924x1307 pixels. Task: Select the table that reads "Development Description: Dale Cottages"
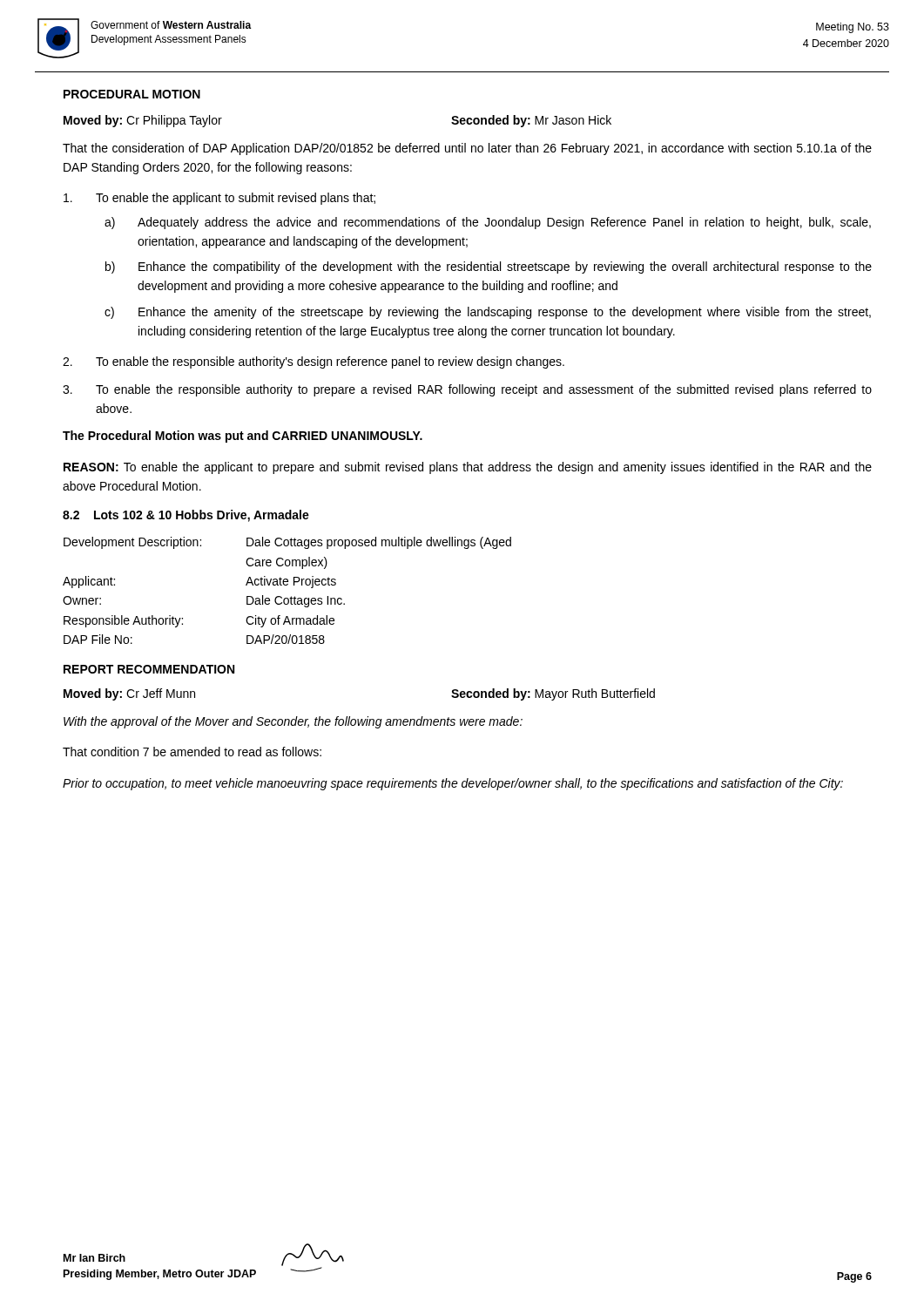pyautogui.click(x=467, y=591)
